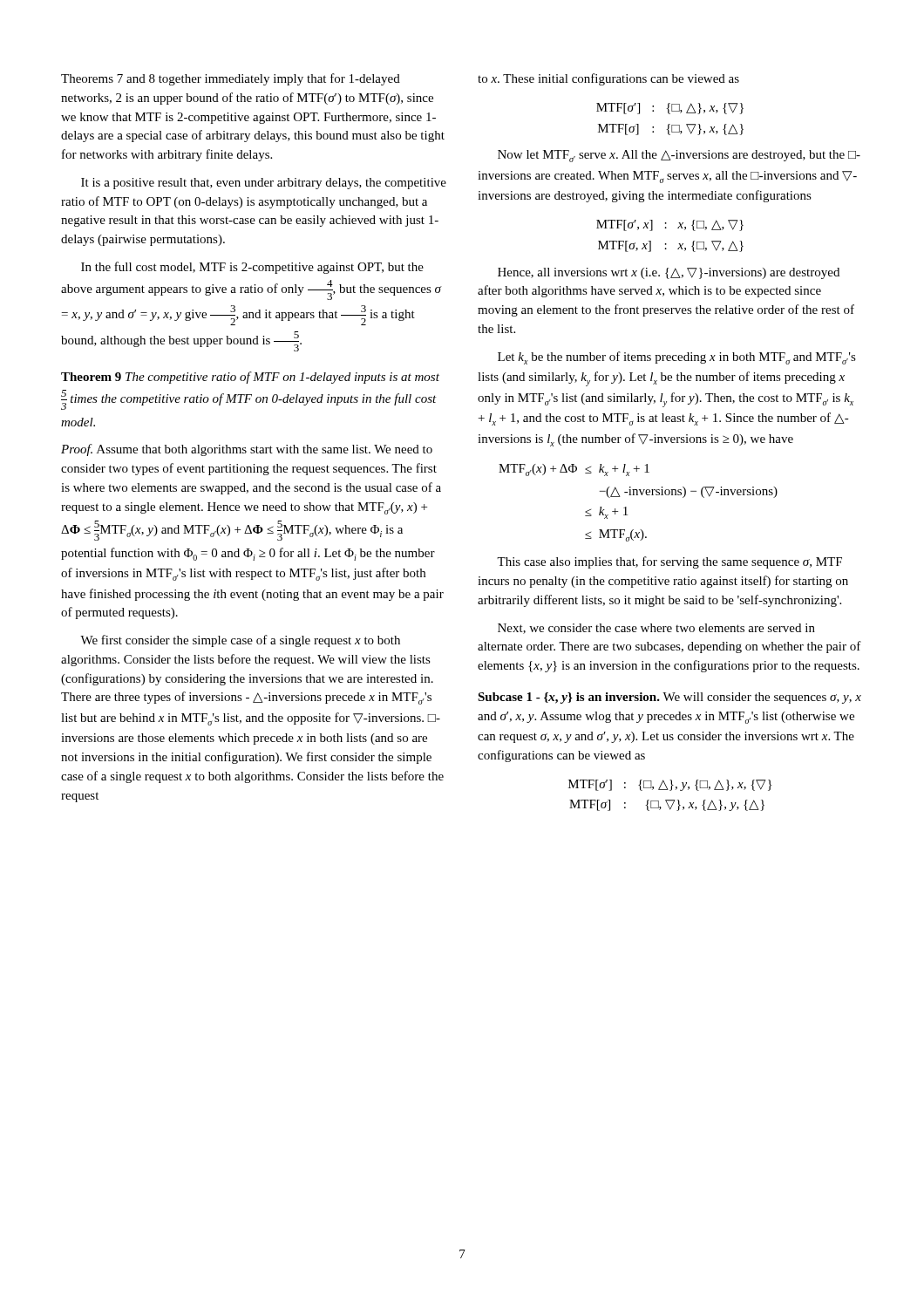Image resolution: width=924 pixels, height=1308 pixels.
Task: Click on the text block starting "We first consider the simple case"
Action: coord(254,718)
